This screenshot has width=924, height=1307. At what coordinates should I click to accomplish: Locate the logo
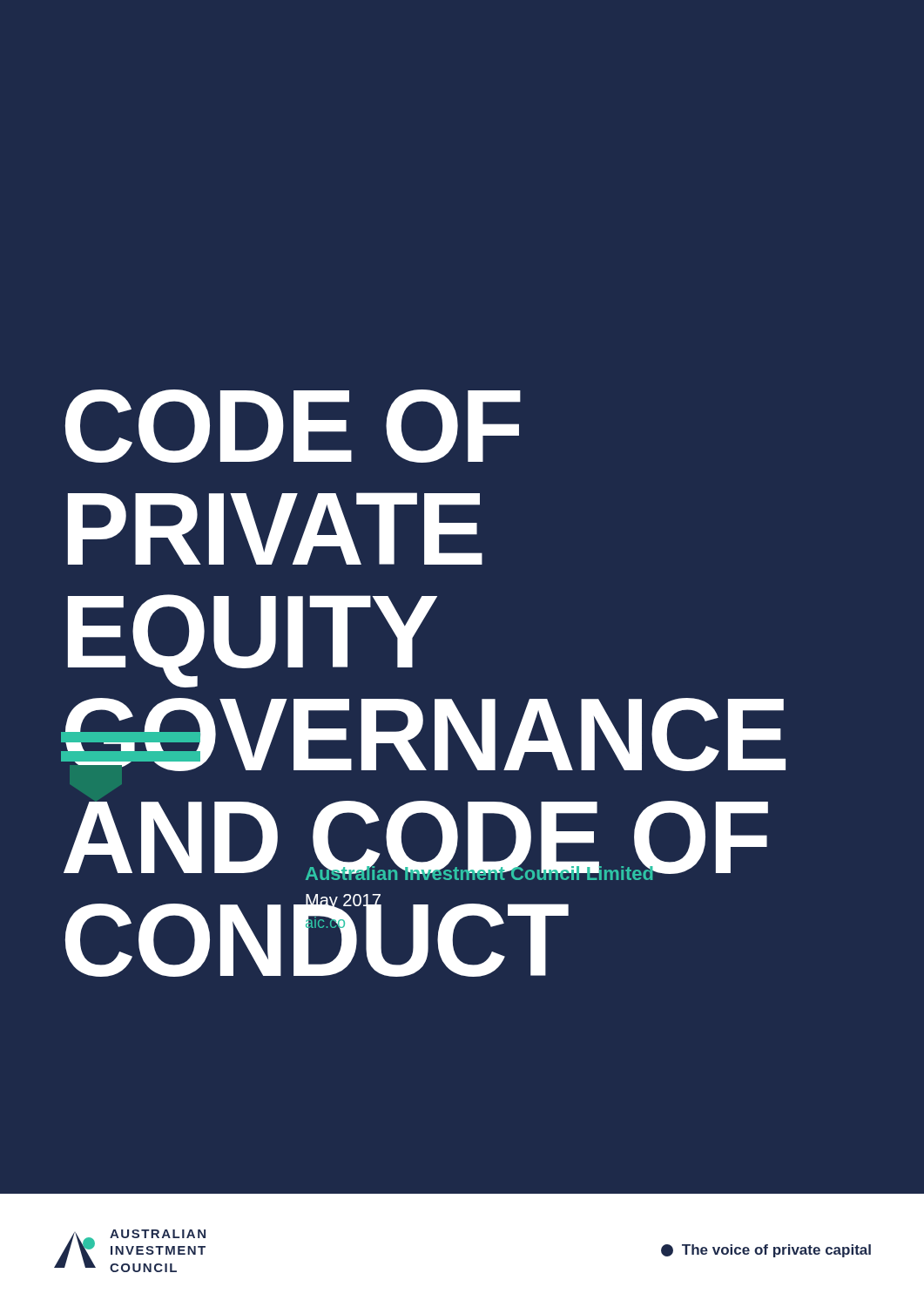coord(130,1250)
